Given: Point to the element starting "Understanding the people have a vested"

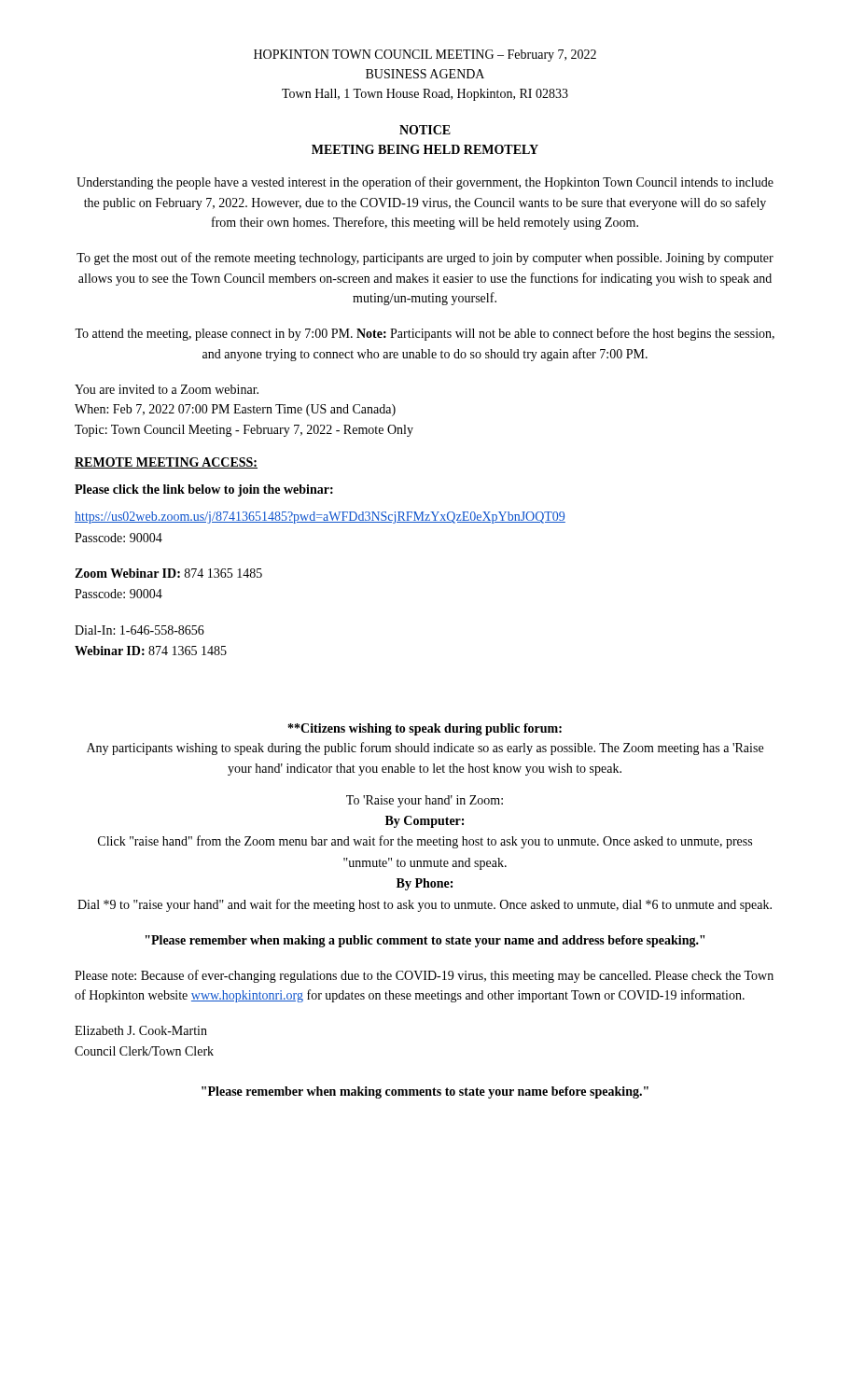Looking at the screenshot, I should [x=425, y=203].
